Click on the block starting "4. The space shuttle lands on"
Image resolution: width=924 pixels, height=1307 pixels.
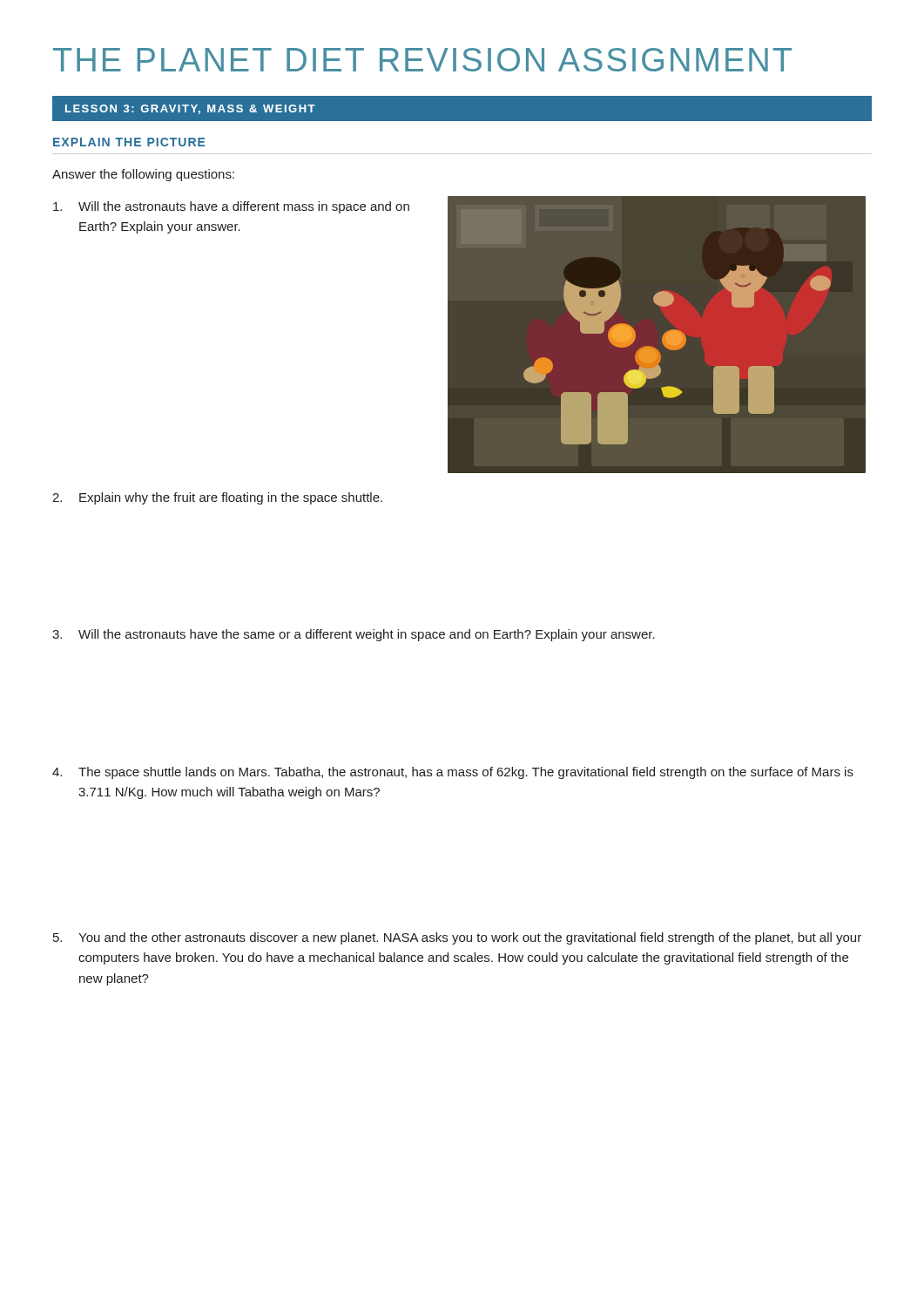(462, 782)
